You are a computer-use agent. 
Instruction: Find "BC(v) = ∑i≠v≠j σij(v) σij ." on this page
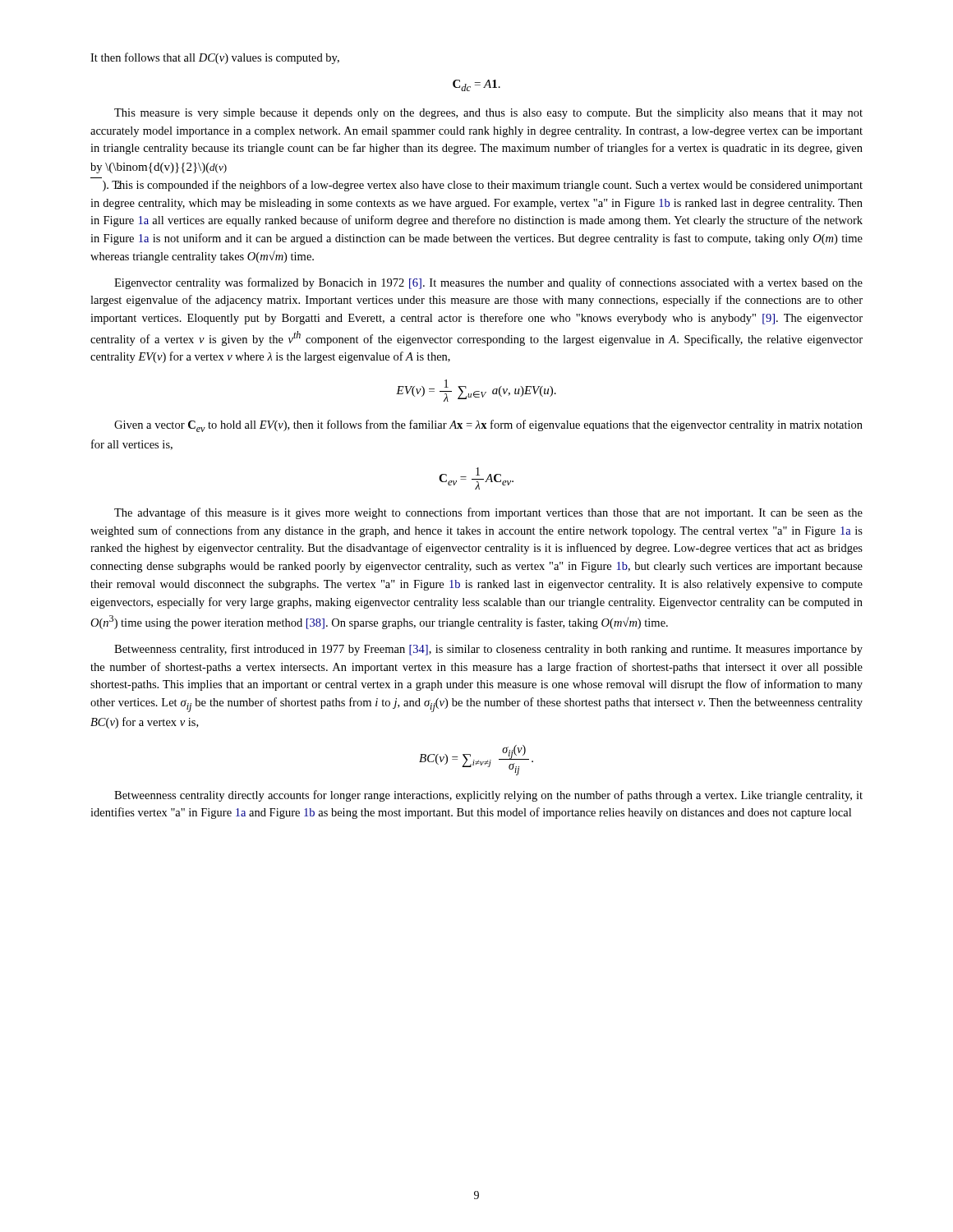point(476,759)
